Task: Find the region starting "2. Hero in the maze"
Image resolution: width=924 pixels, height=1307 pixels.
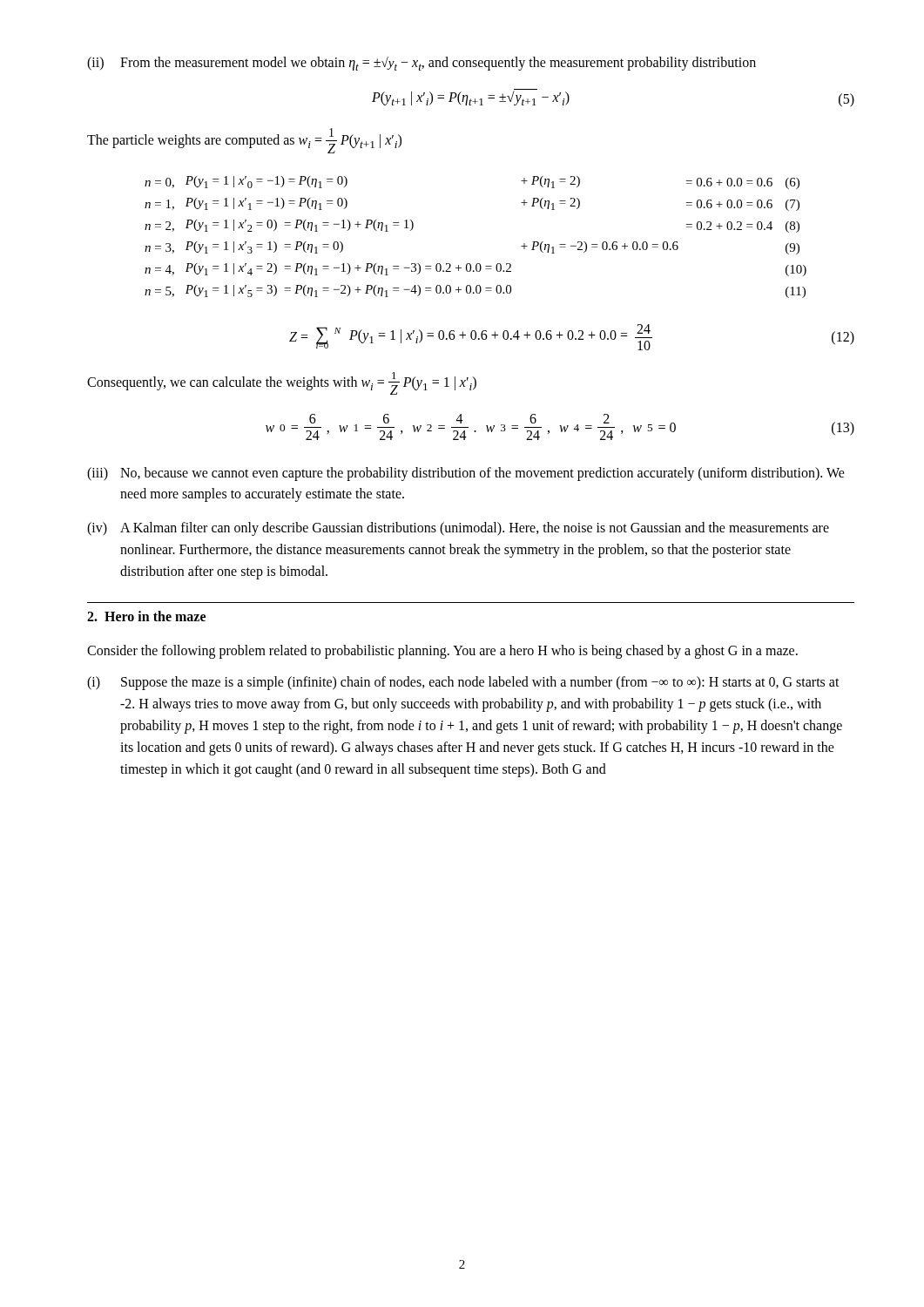Action: [x=147, y=616]
